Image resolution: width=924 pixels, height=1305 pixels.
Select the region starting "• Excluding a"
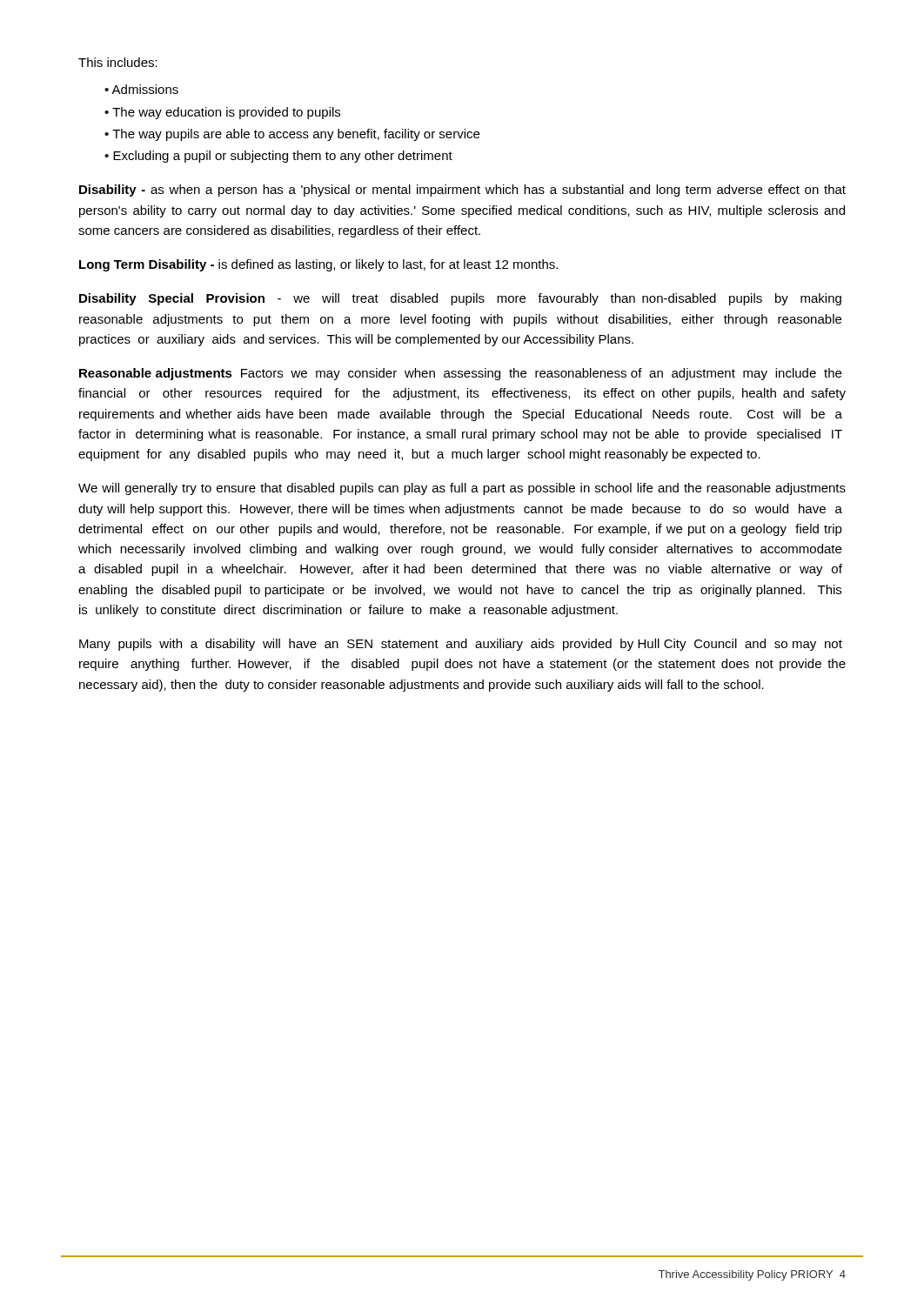coord(278,155)
